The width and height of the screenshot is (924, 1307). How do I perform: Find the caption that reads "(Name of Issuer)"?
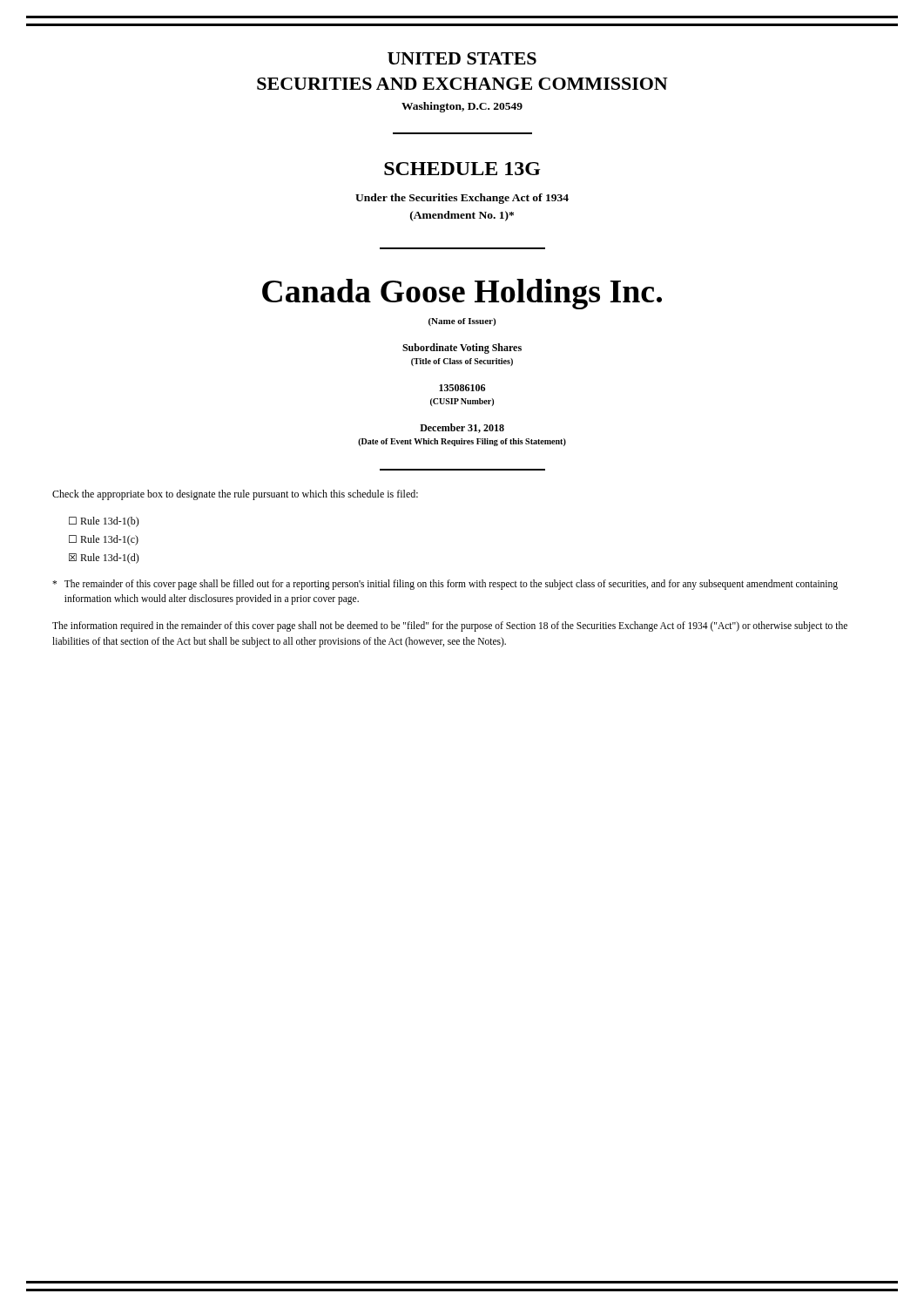tap(462, 320)
